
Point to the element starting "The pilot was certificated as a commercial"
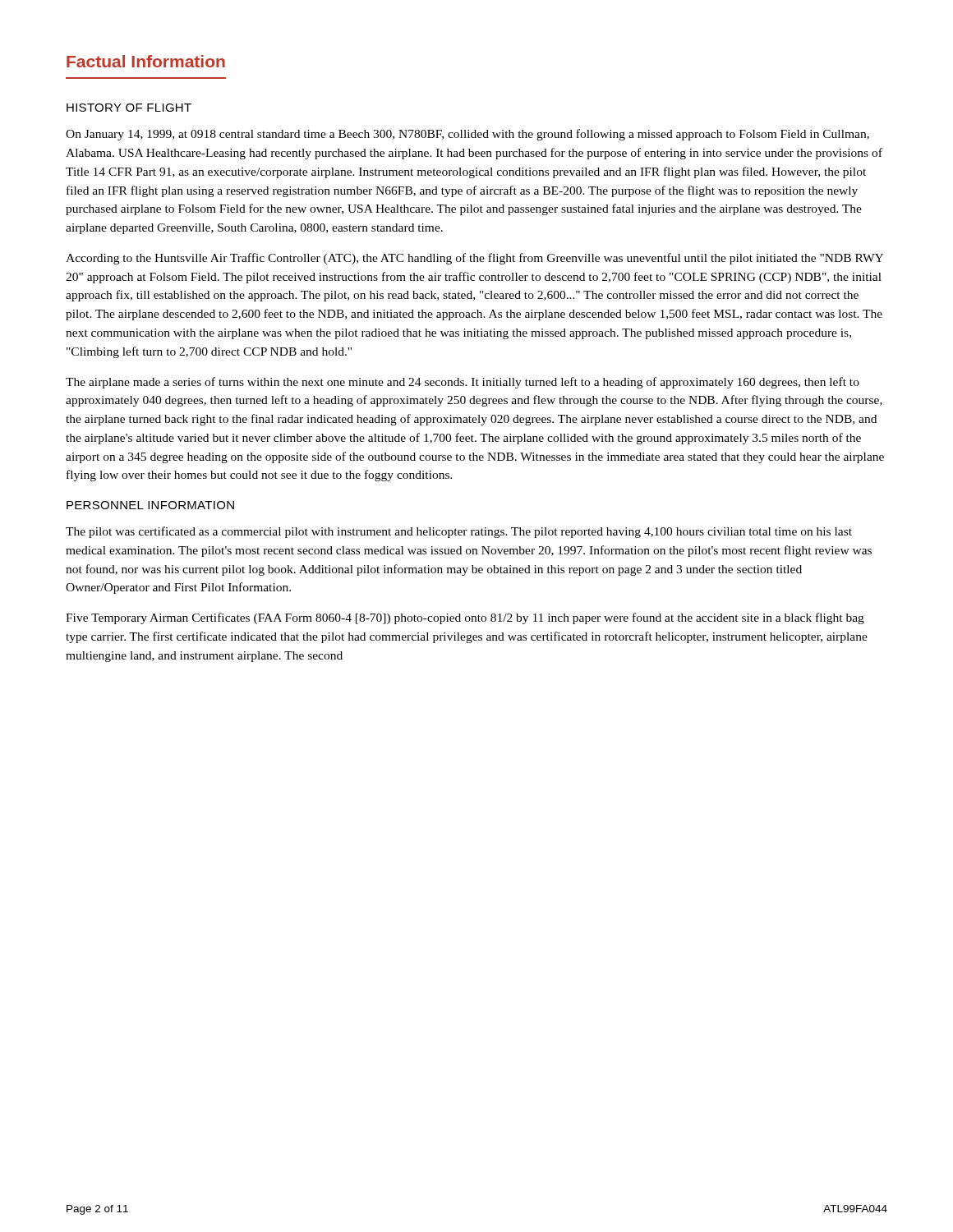[x=469, y=559]
